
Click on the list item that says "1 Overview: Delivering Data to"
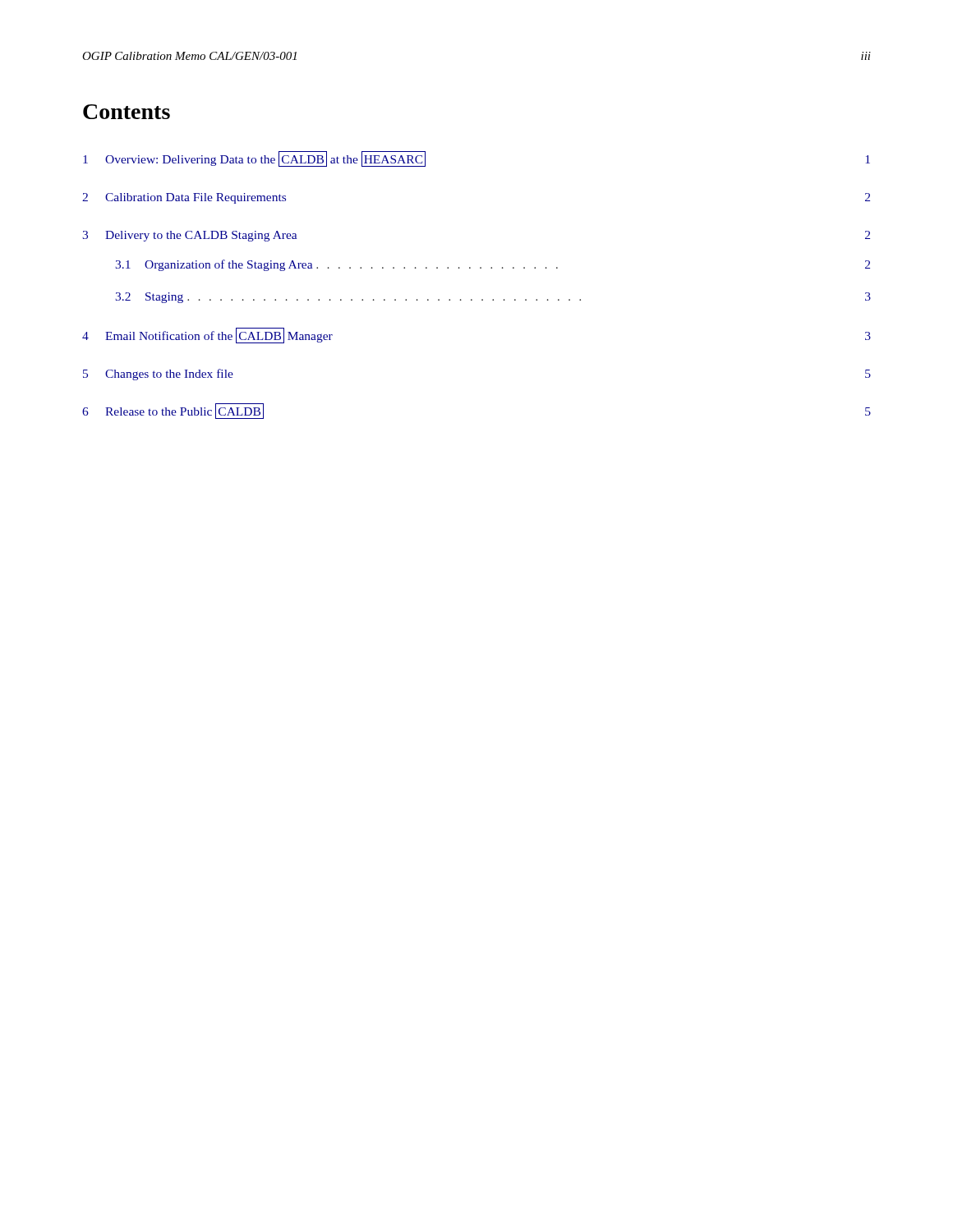coord(265,159)
